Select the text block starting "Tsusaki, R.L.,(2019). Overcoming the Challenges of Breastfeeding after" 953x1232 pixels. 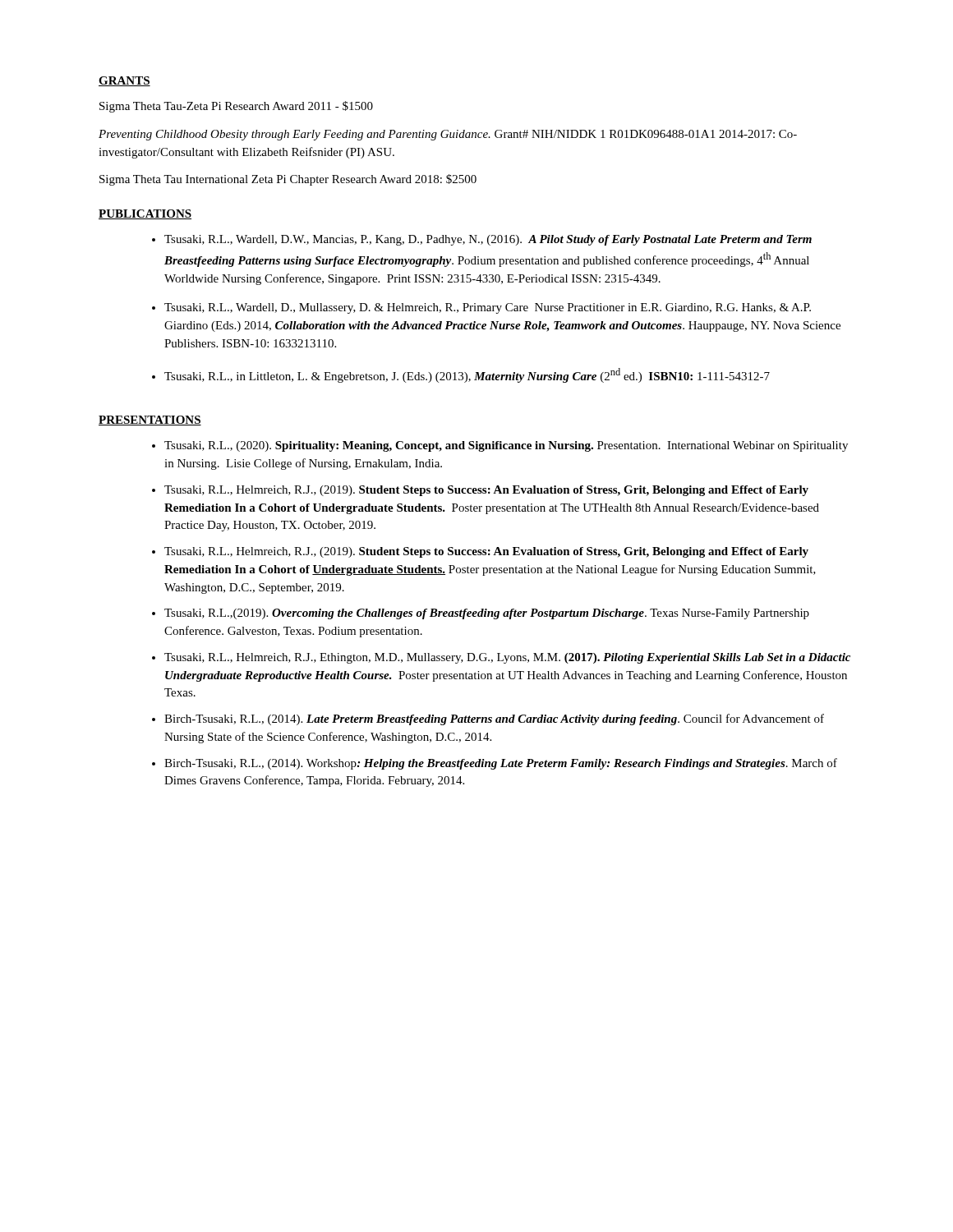(487, 622)
